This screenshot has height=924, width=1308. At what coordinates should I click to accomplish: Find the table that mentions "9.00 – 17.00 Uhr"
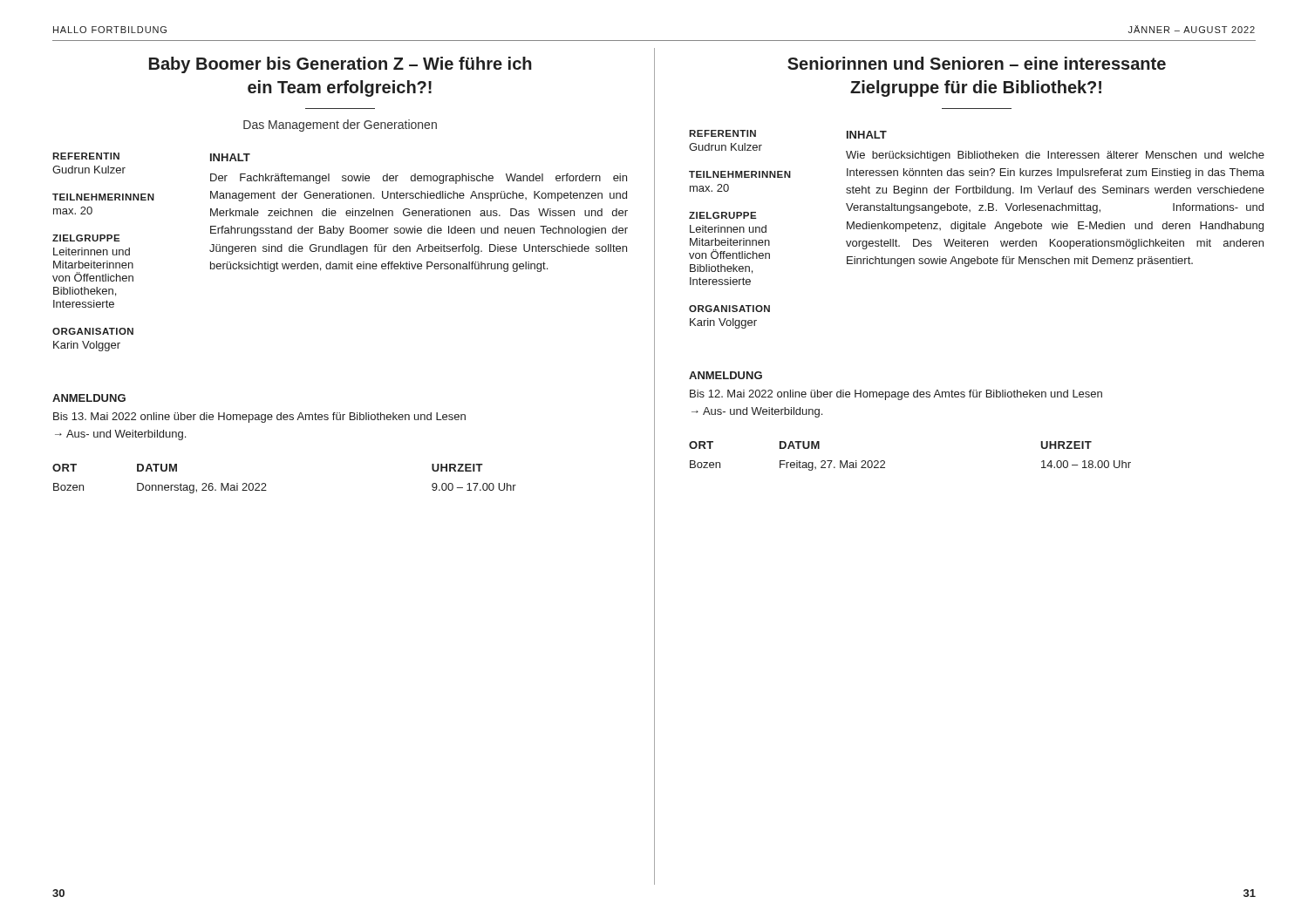click(340, 477)
